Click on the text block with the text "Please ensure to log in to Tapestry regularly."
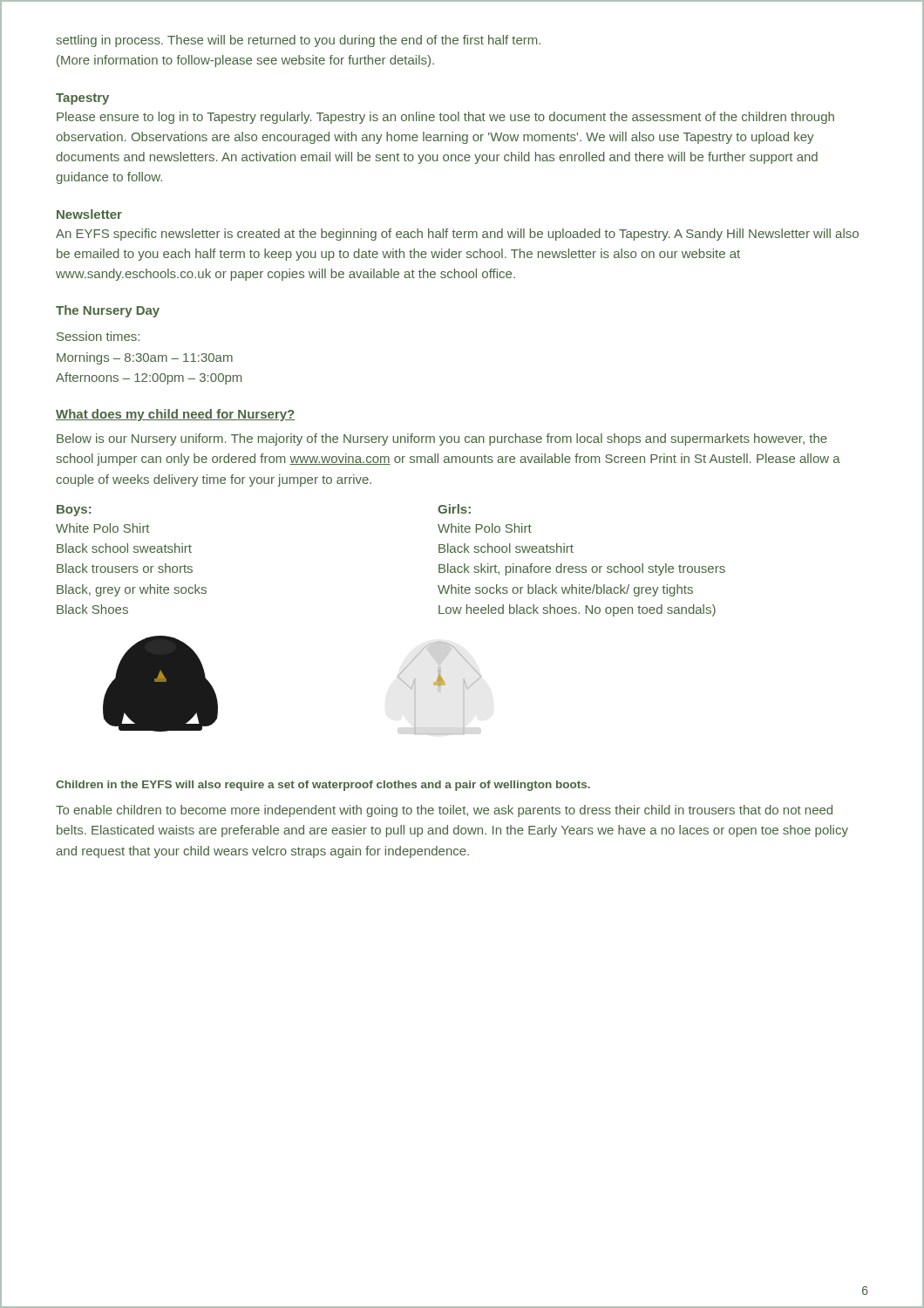 445,146
